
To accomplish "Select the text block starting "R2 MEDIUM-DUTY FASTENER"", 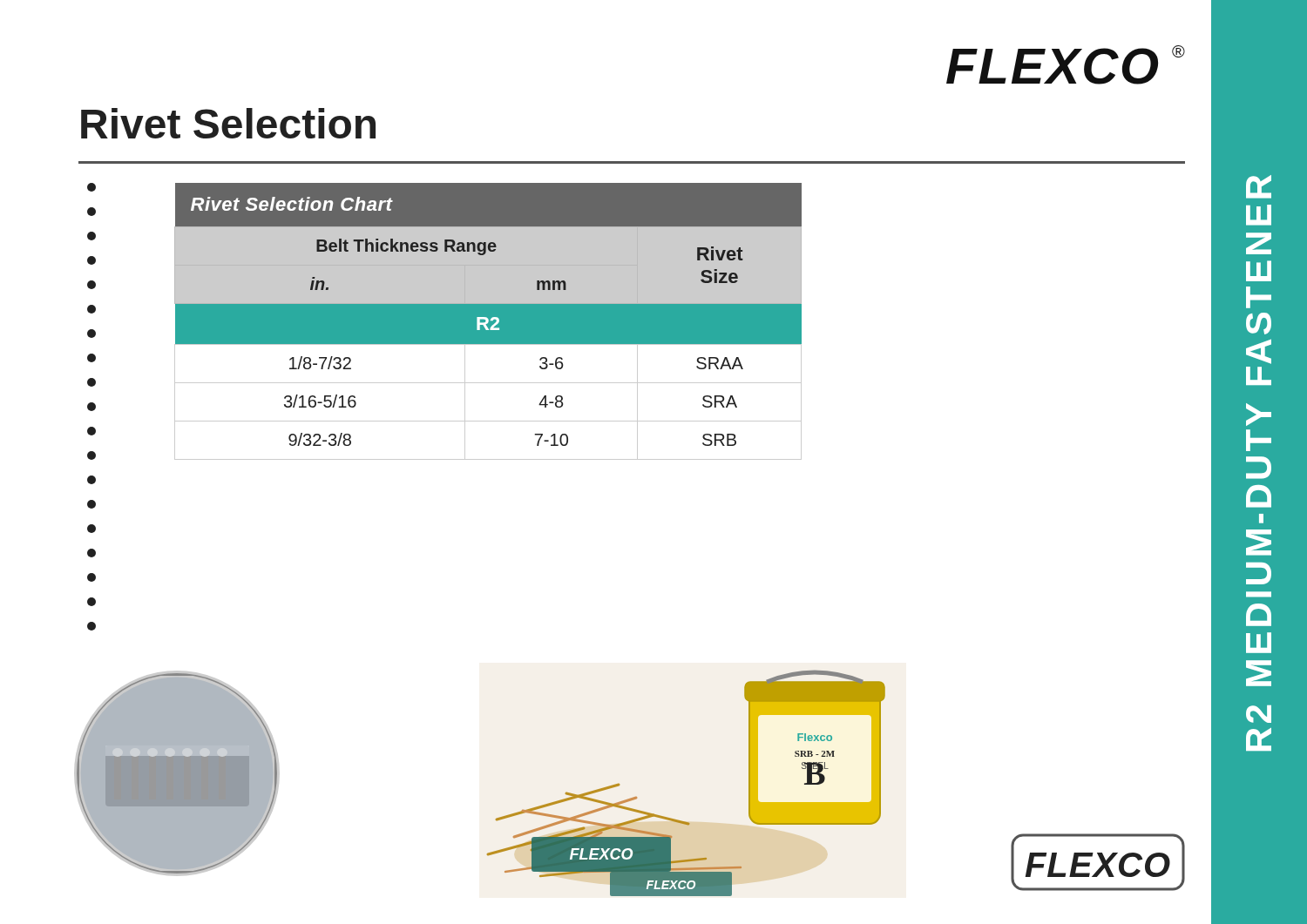I will pos(1259,462).
